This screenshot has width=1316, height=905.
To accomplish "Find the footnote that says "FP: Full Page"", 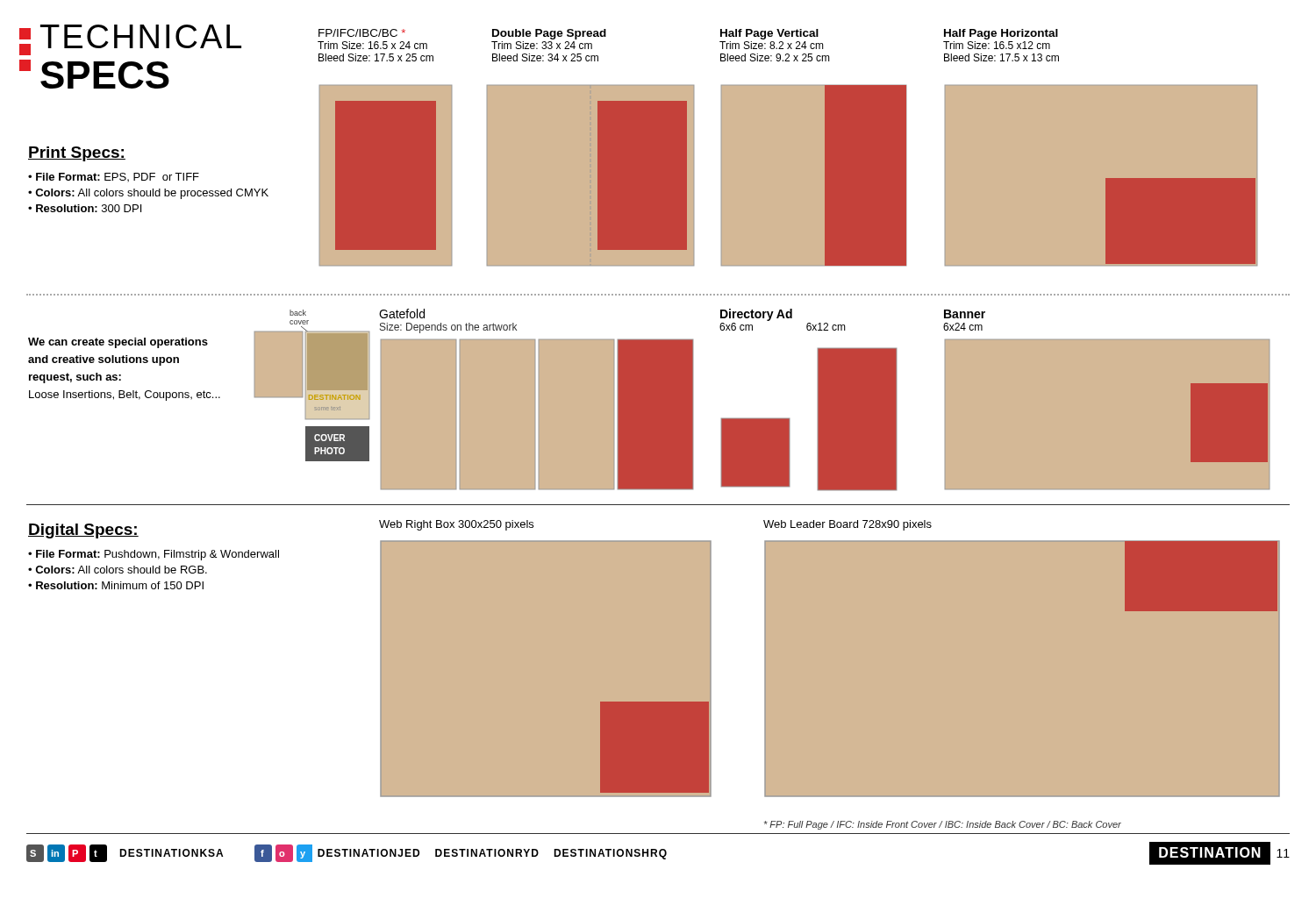I will (x=942, y=824).
